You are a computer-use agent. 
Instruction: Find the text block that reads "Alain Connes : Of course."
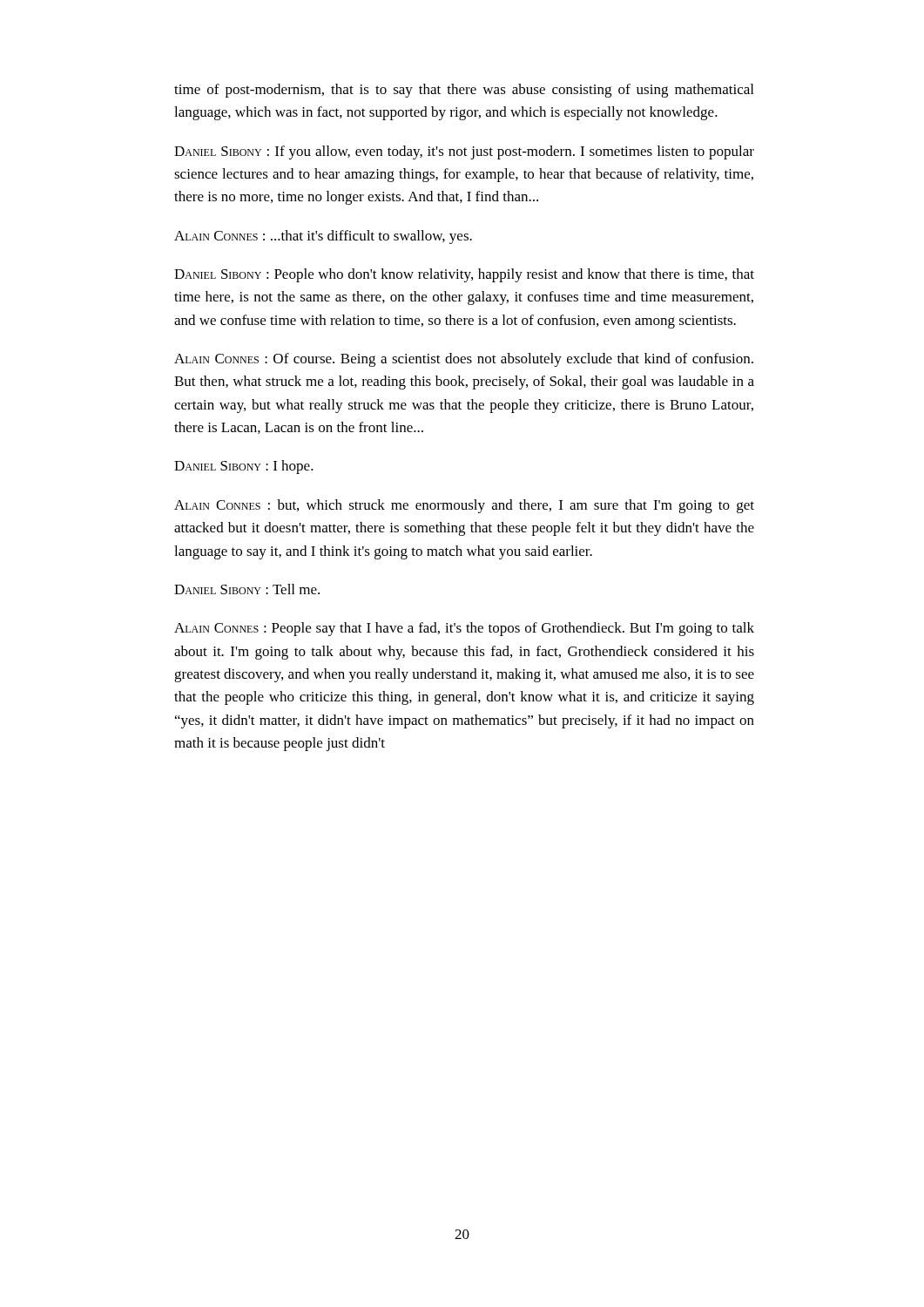pyautogui.click(x=464, y=393)
